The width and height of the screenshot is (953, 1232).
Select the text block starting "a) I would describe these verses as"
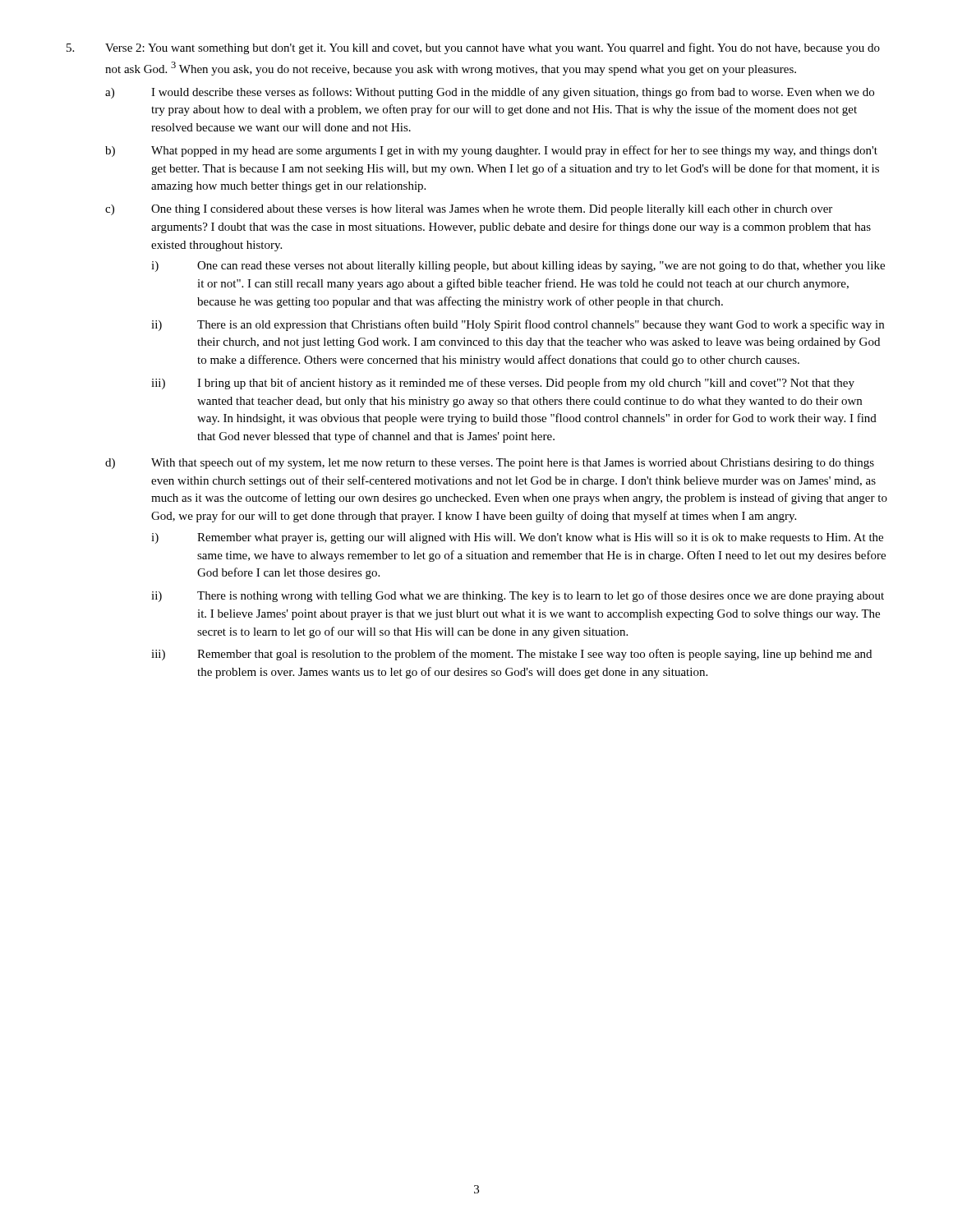(496, 111)
